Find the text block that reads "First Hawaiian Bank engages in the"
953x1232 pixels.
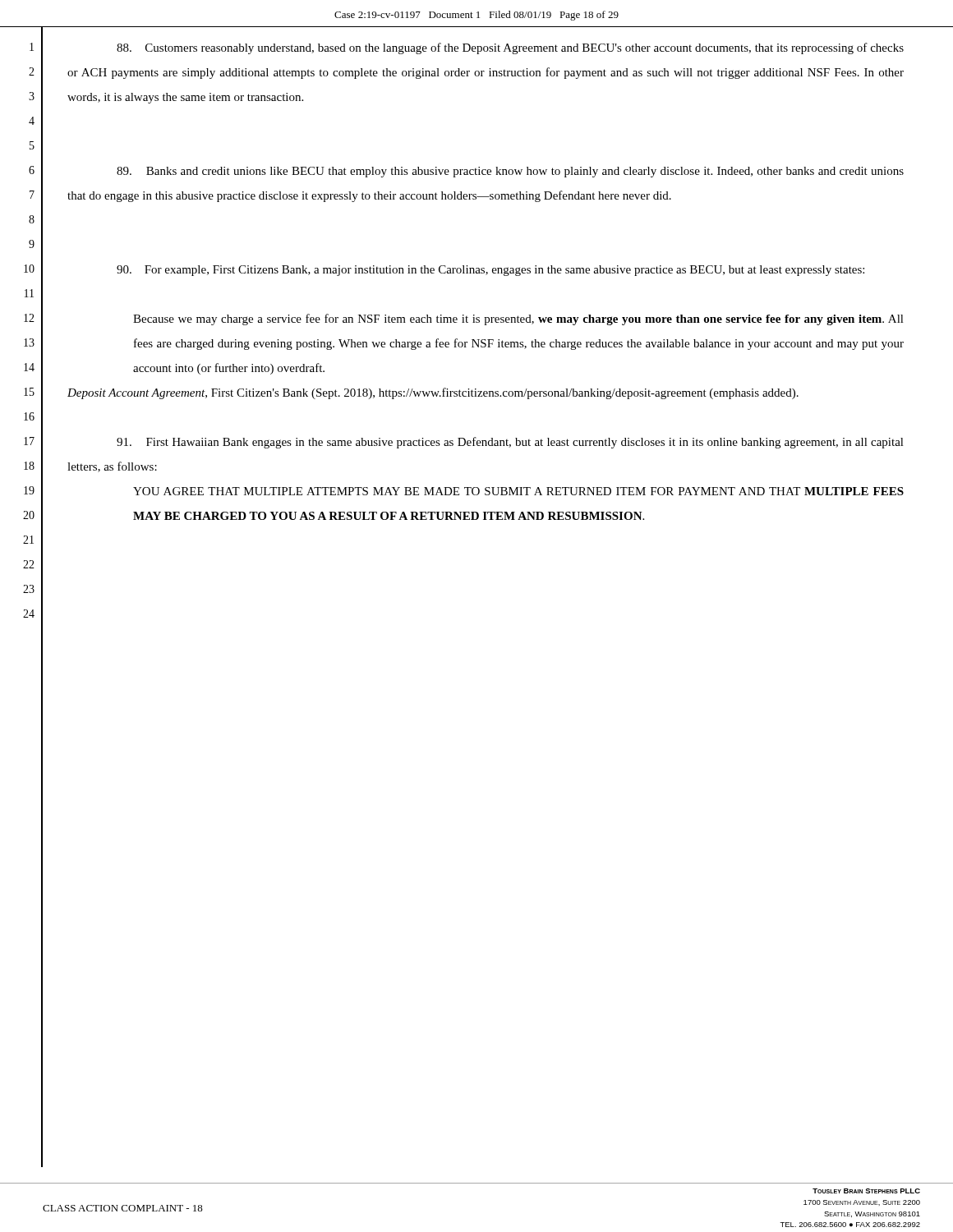486,454
